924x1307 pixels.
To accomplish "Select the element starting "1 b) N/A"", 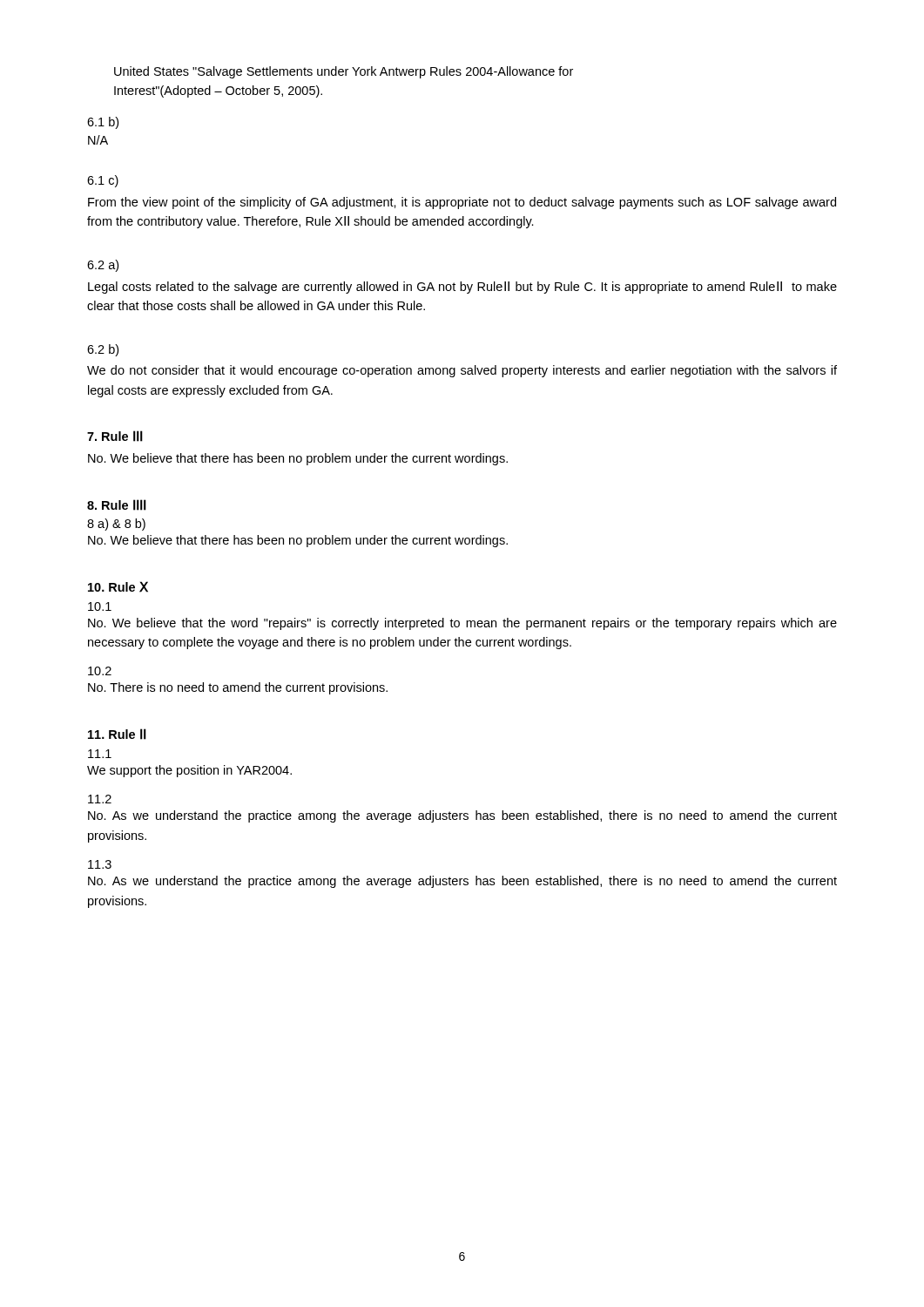I will pos(103,123).
